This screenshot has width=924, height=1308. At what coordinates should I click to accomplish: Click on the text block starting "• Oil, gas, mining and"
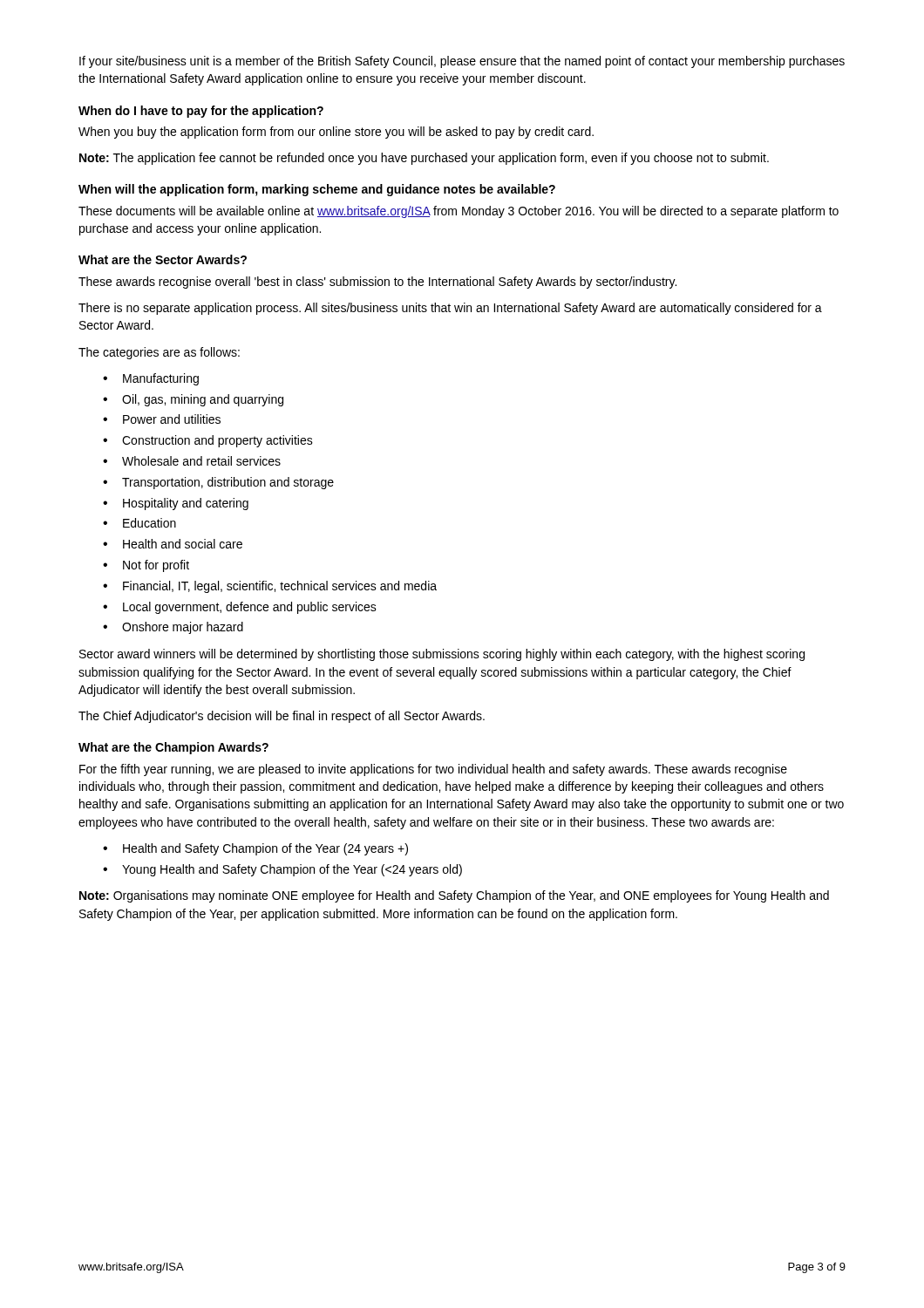(193, 400)
